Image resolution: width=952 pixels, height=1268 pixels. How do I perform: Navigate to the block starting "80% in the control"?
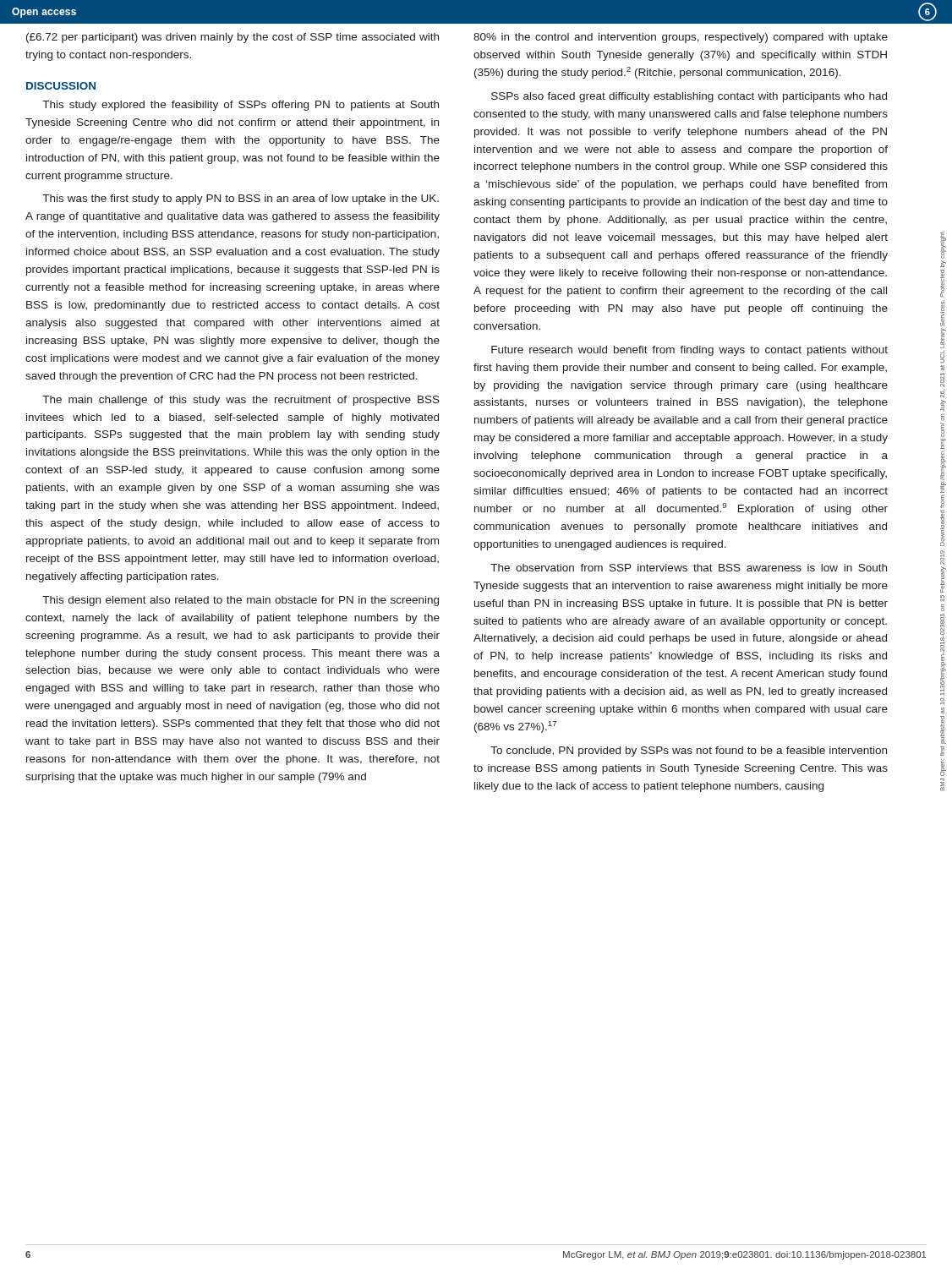click(x=681, y=412)
